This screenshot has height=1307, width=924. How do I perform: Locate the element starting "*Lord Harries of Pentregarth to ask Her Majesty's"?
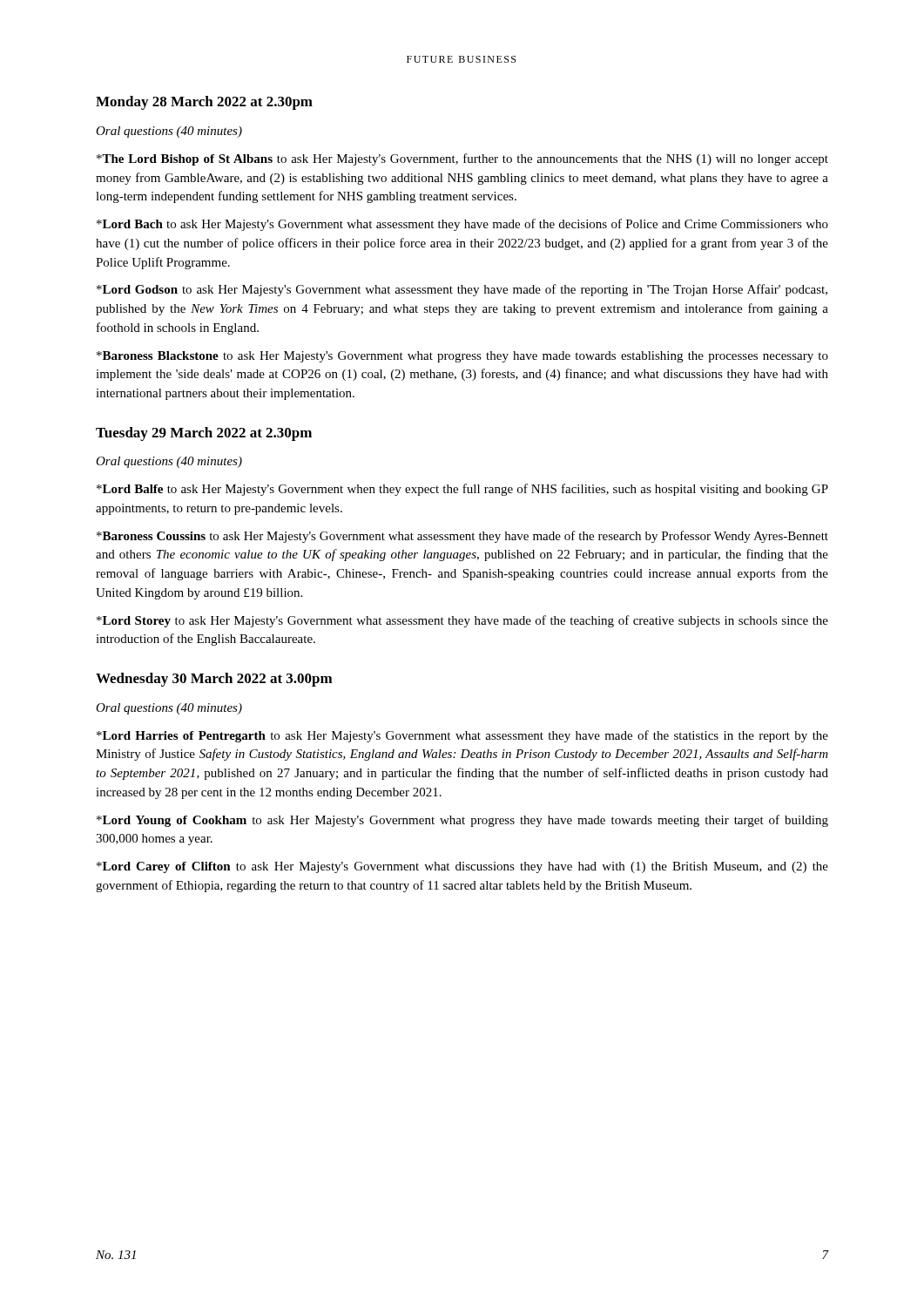(462, 763)
